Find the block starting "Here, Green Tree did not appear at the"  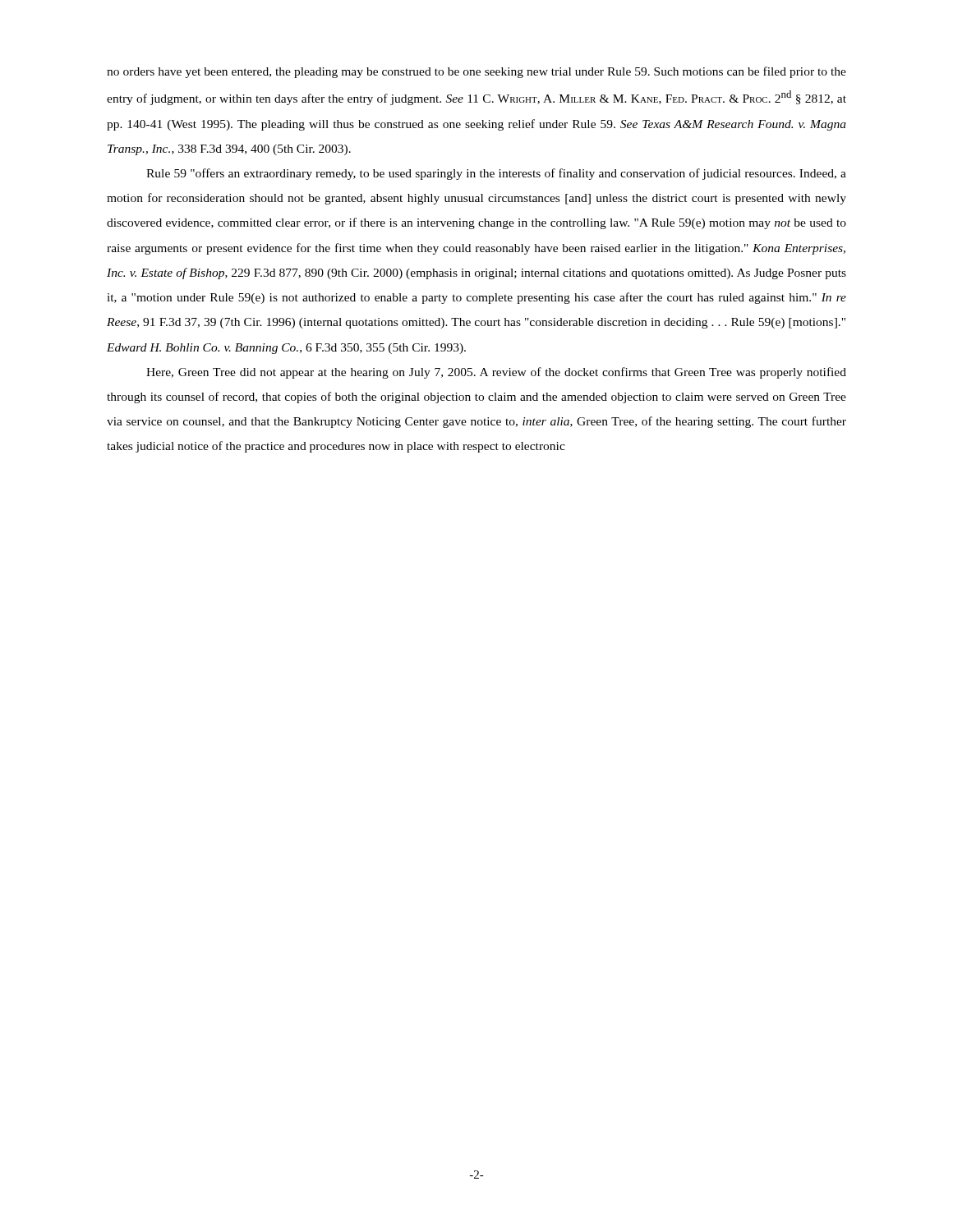pyautogui.click(x=476, y=409)
